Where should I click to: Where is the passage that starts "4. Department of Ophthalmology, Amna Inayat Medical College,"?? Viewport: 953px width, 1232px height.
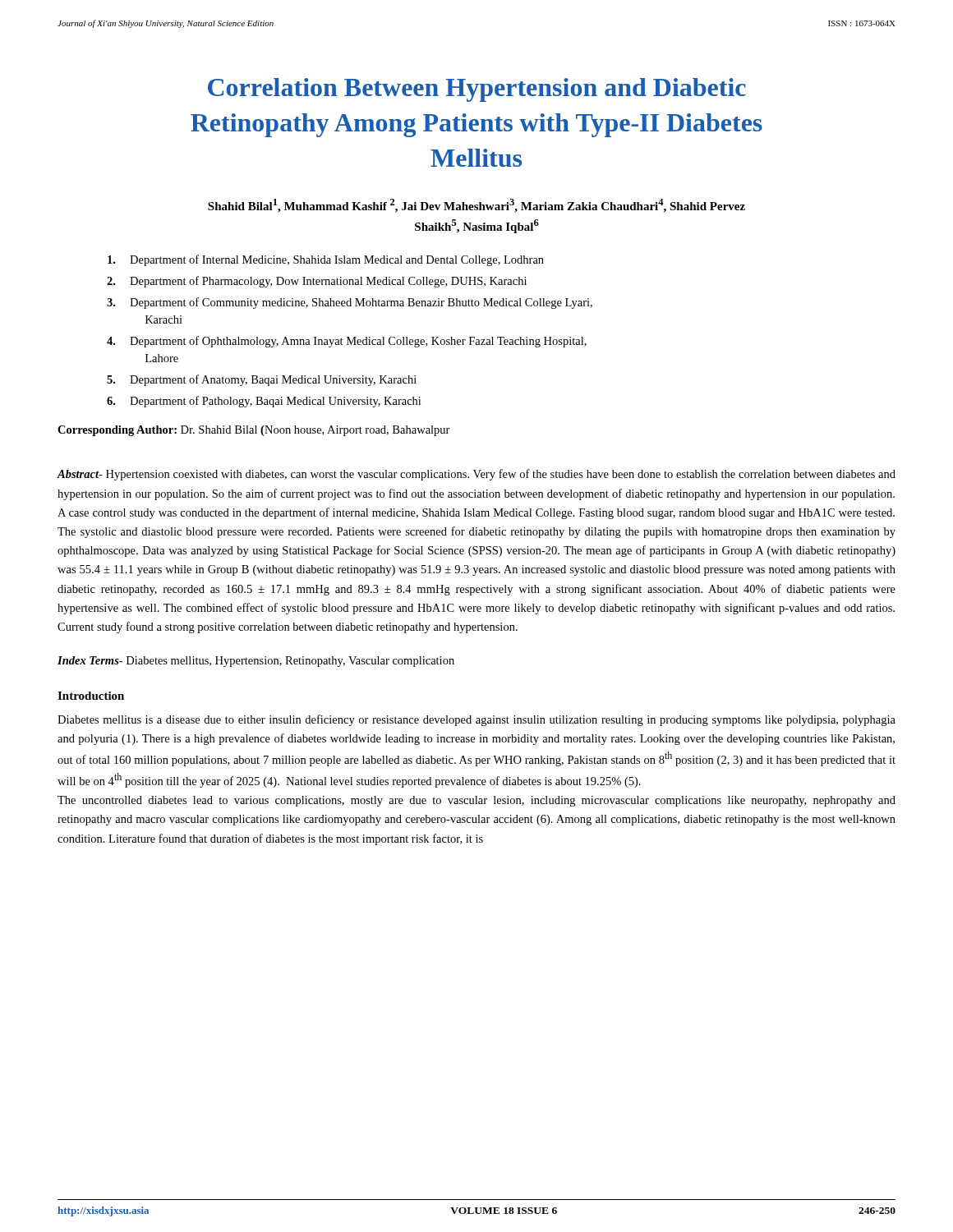tap(347, 350)
